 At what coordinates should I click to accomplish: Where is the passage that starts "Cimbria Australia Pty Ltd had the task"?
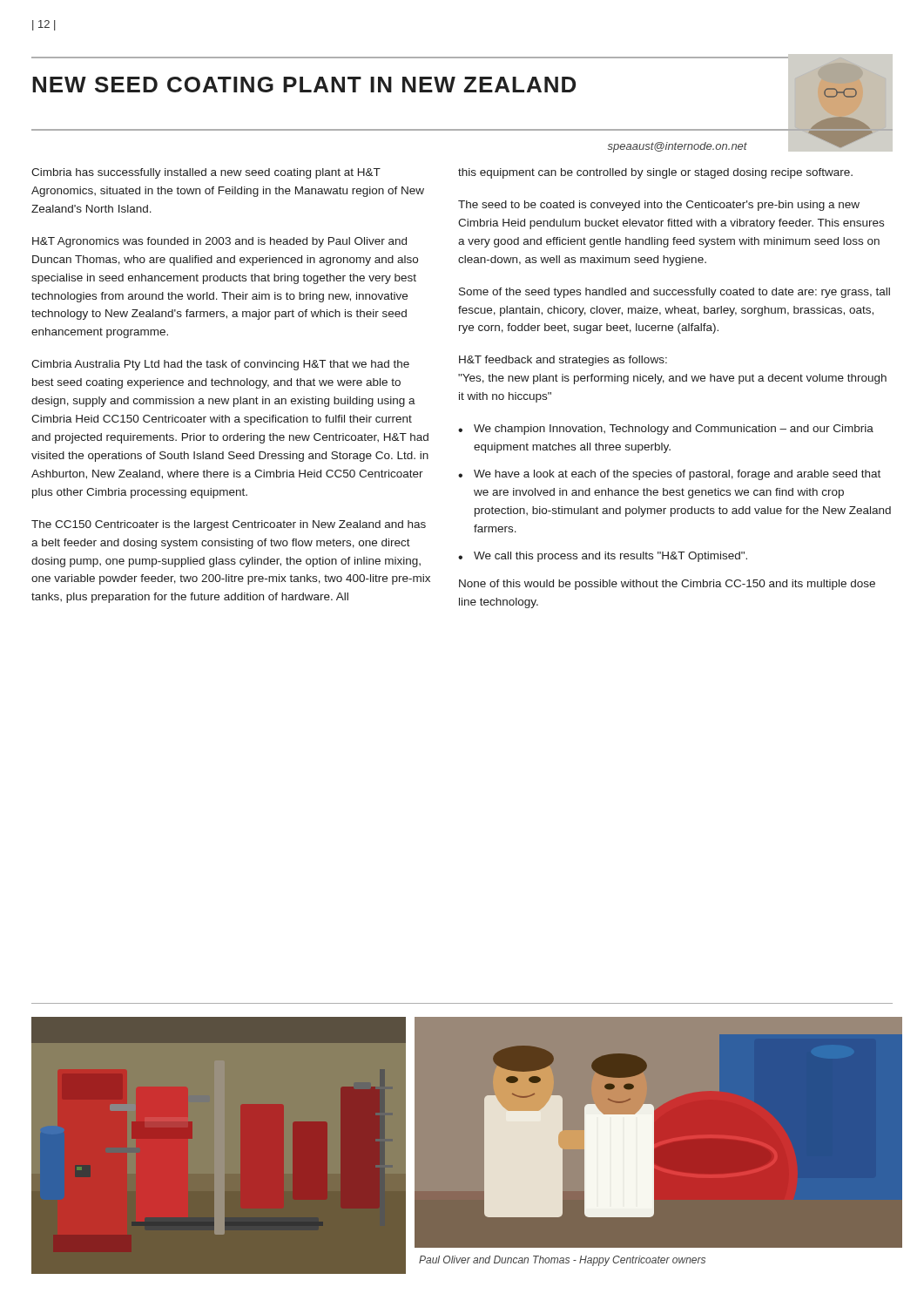230,428
